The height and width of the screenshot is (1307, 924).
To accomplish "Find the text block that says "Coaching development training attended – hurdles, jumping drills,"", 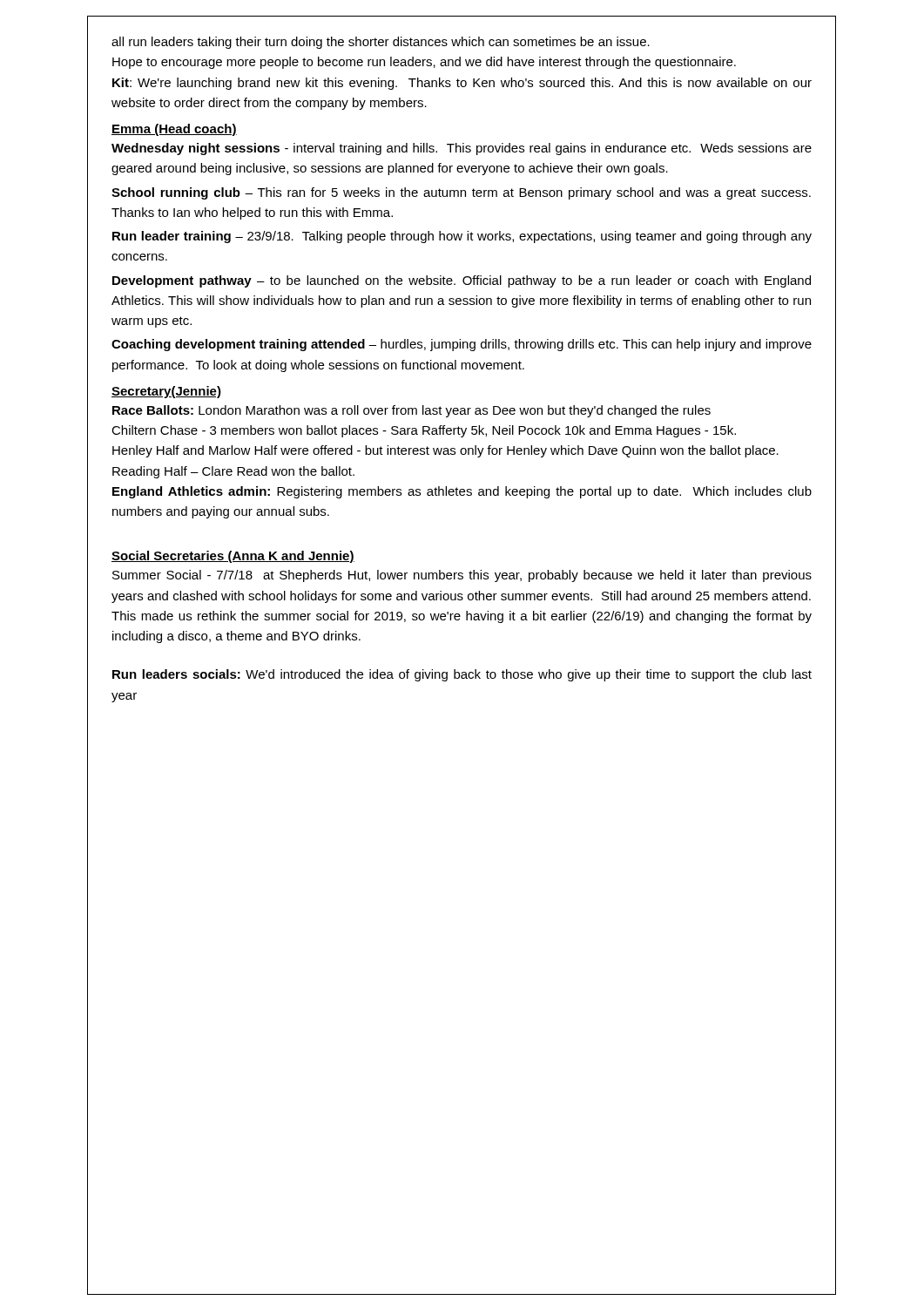I will click(462, 354).
